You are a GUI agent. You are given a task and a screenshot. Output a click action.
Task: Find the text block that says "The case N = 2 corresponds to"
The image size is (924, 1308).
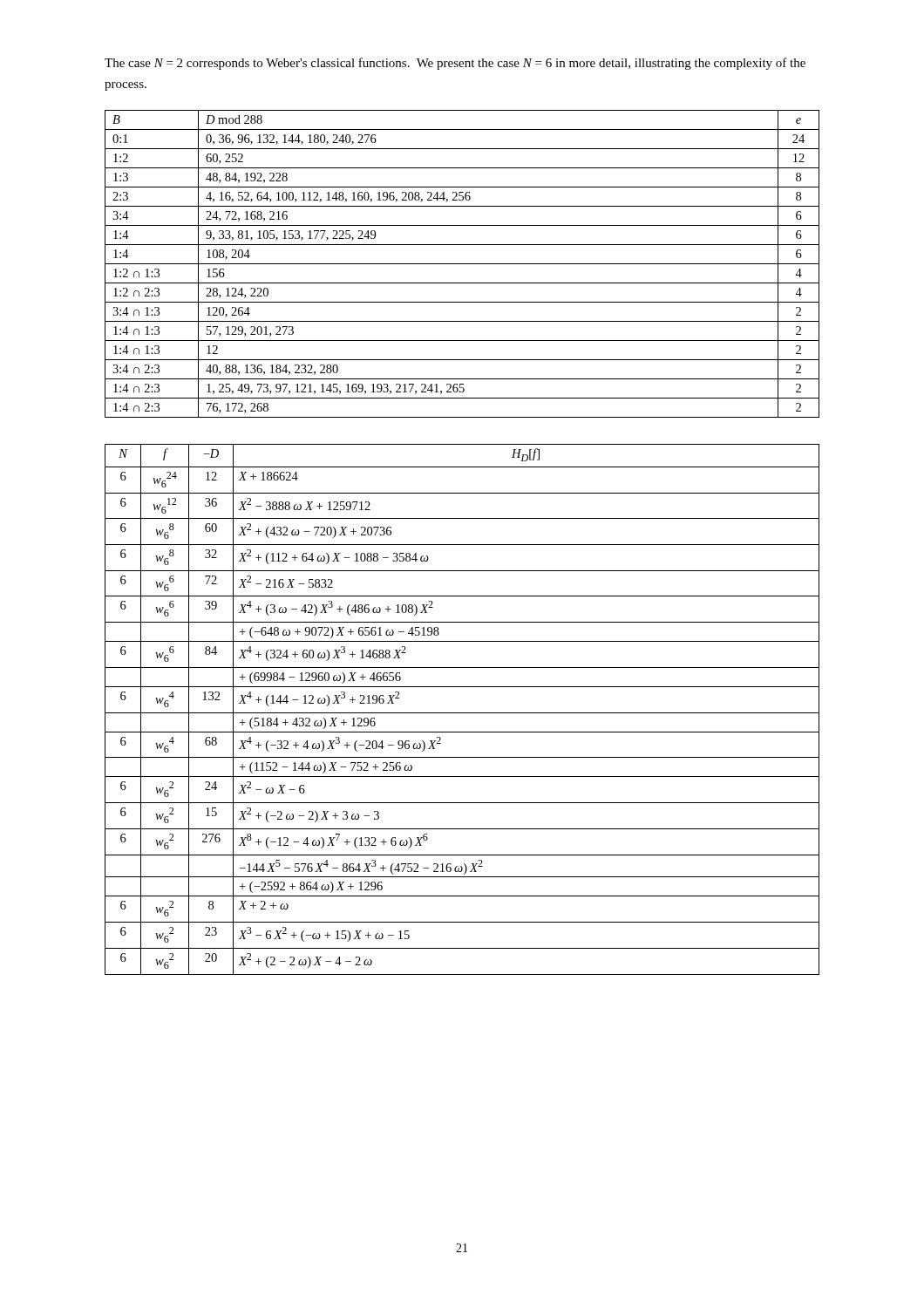pos(455,73)
